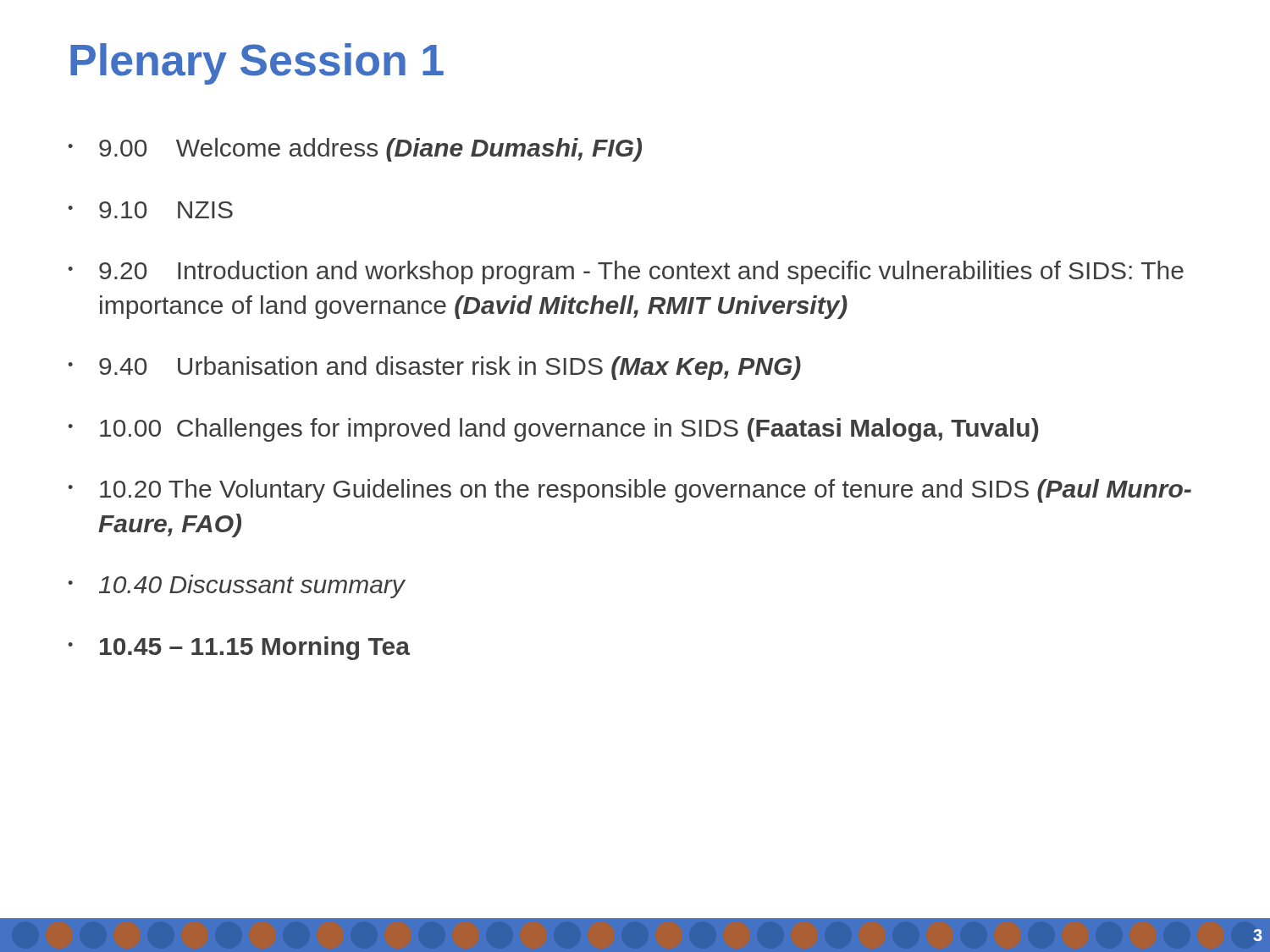Find the list item with the text "• 10.40 Discussant summary"
This screenshot has width=1270, height=952.
237,586
